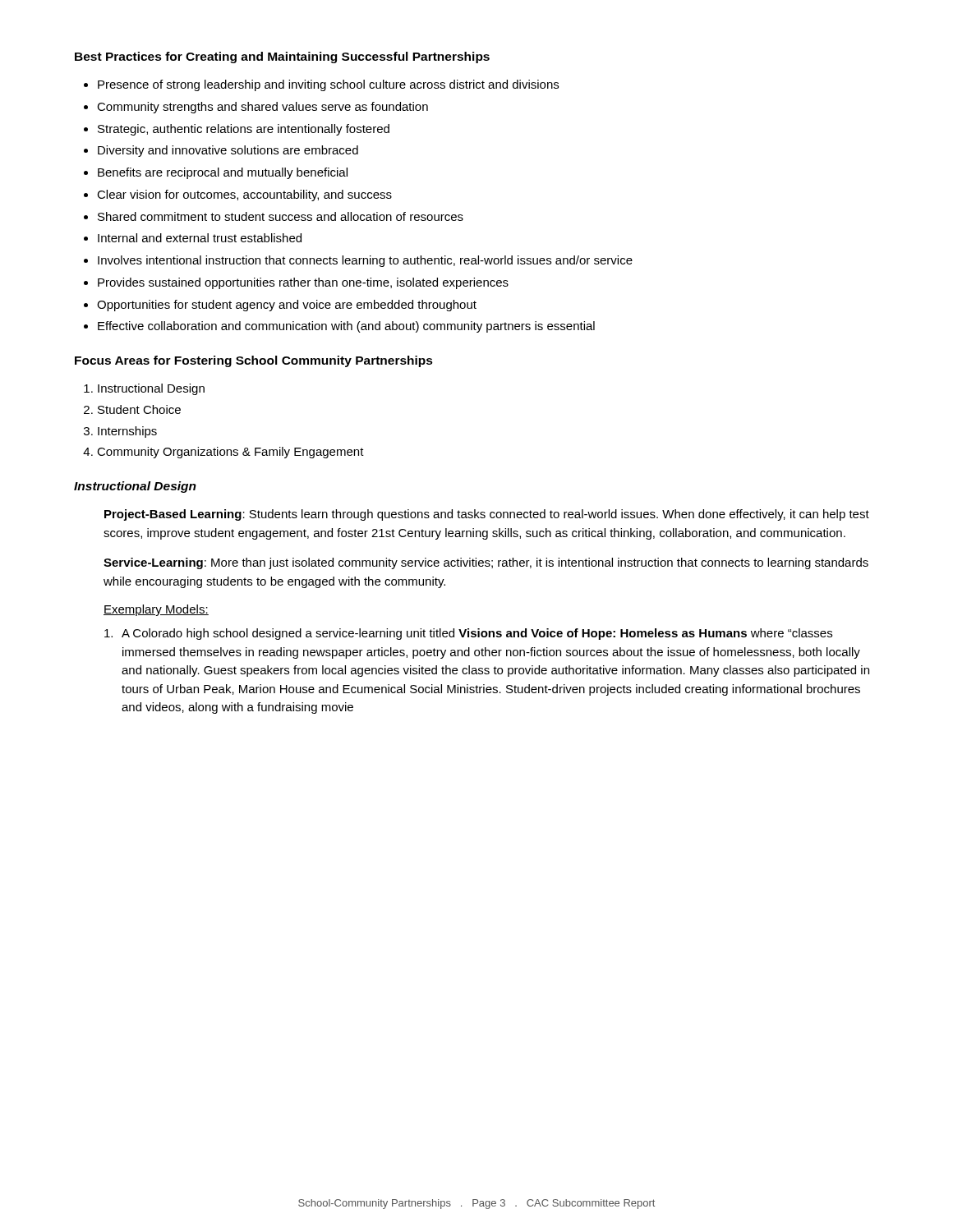Navigate to the text starting "Diversity and innovative"
Viewport: 953px width, 1232px height.
228,150
